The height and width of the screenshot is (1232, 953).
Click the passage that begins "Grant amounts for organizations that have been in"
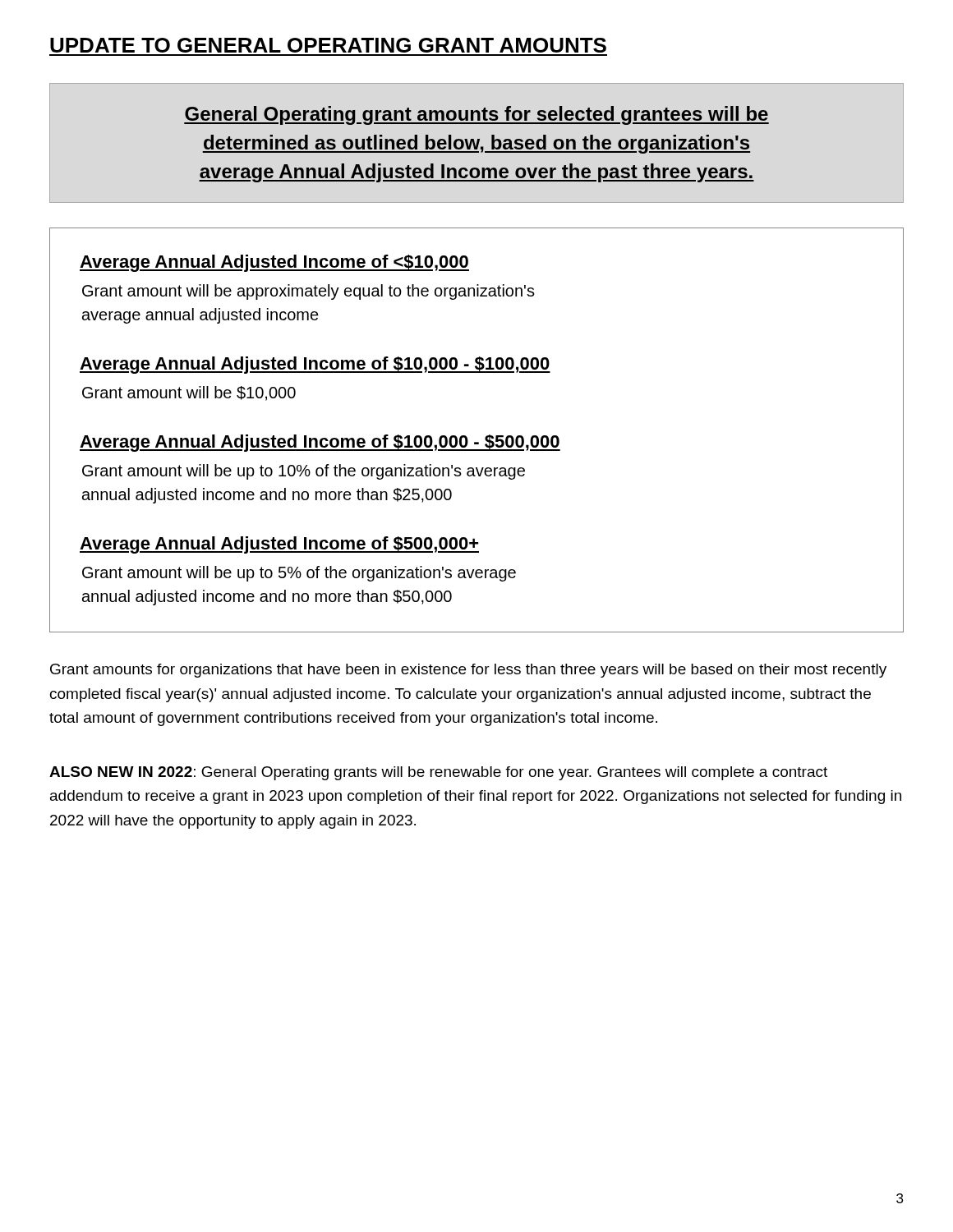point(468,693)
